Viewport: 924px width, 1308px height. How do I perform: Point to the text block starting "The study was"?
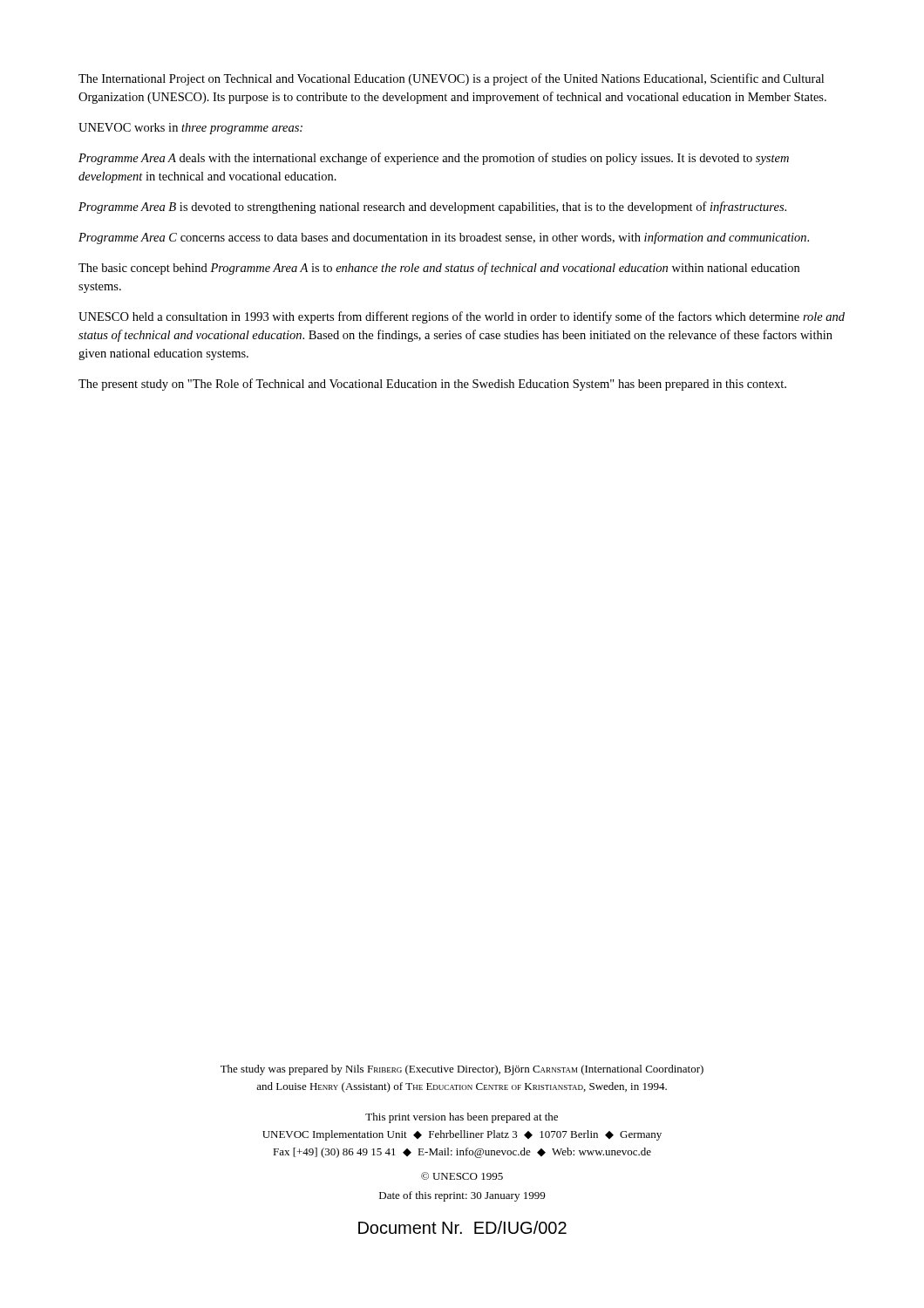[462, 1078]
